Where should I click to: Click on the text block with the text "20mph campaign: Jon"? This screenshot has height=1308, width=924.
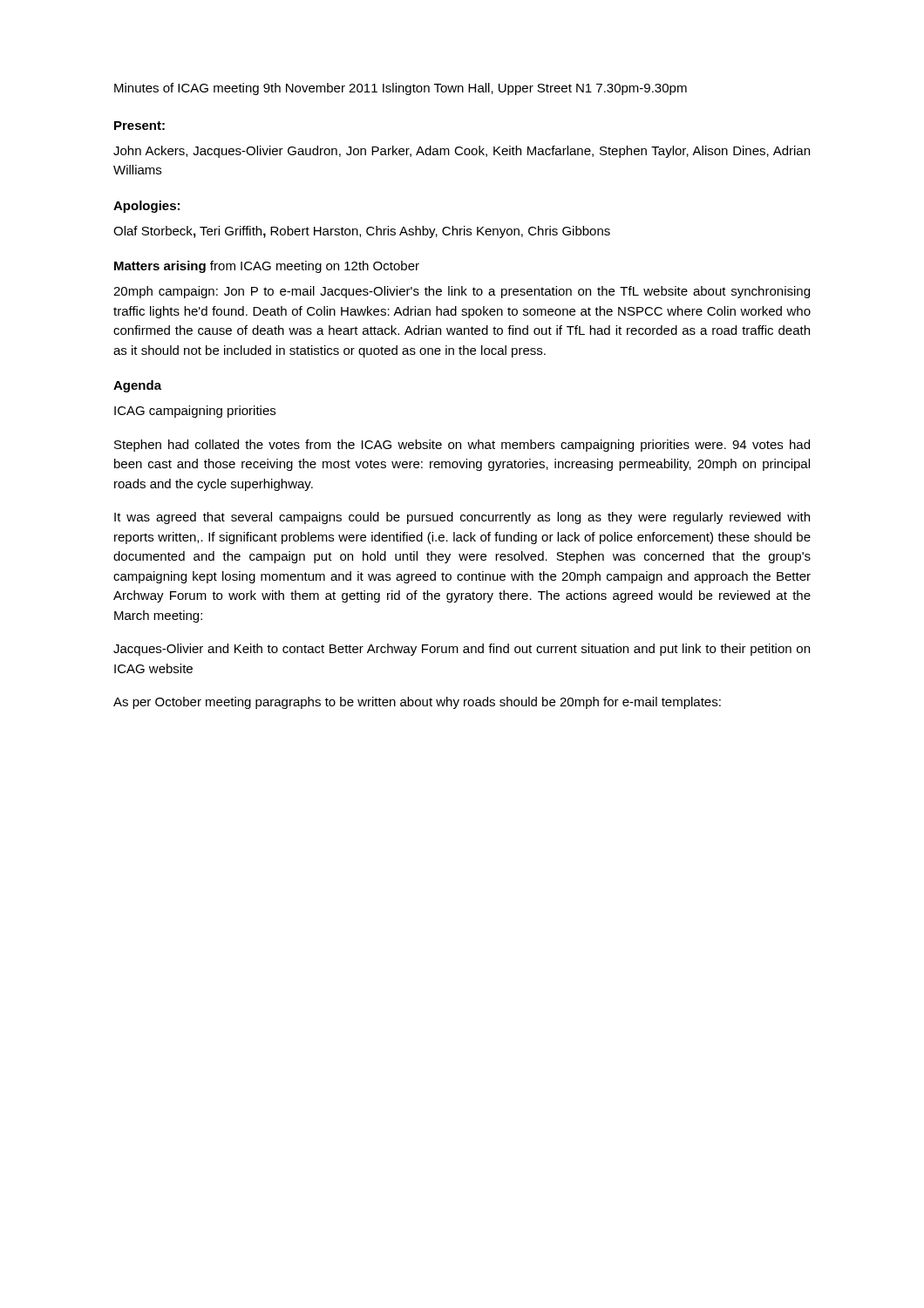462,320
